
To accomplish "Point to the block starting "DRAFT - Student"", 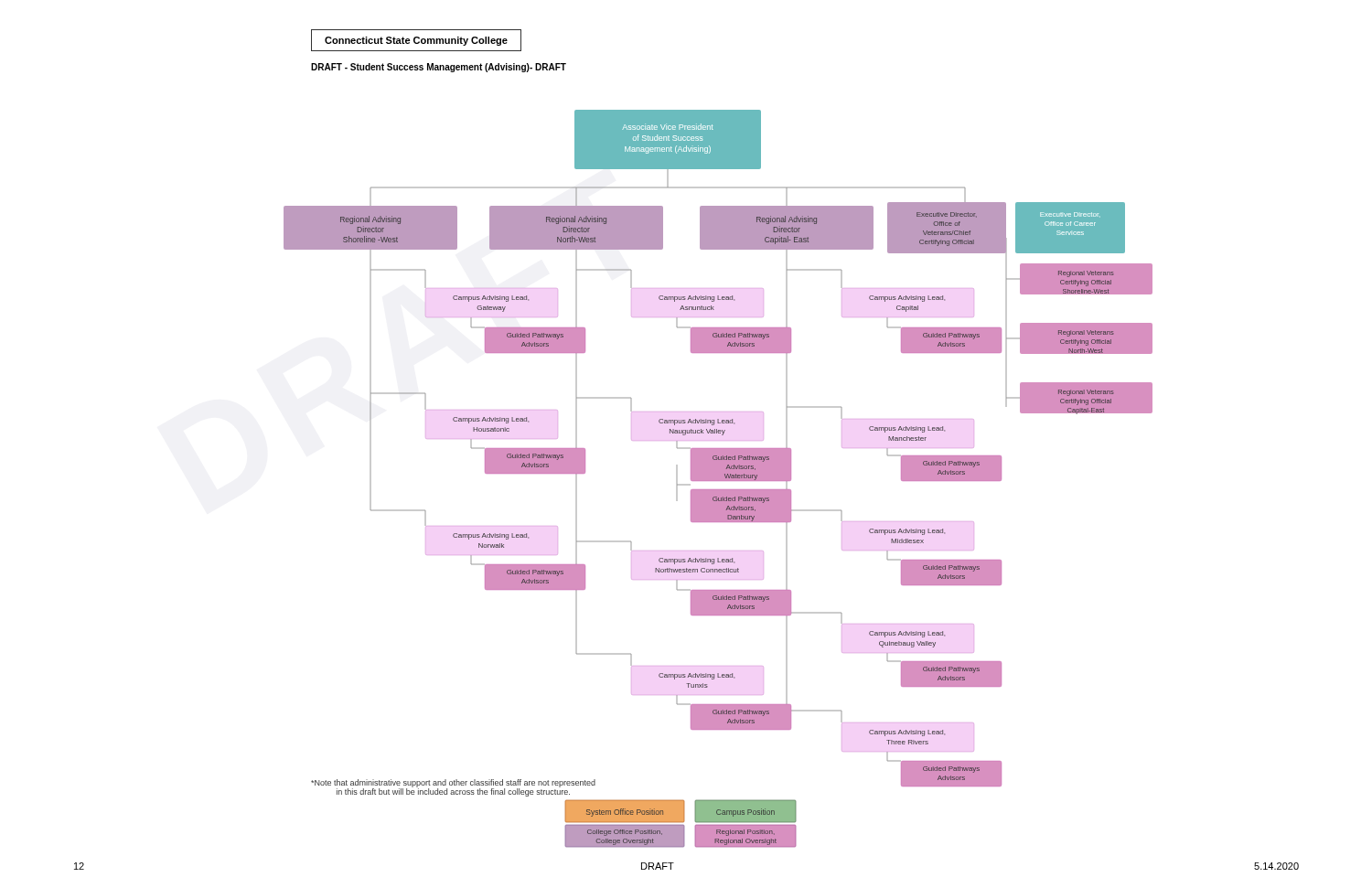I will [439, 67].
